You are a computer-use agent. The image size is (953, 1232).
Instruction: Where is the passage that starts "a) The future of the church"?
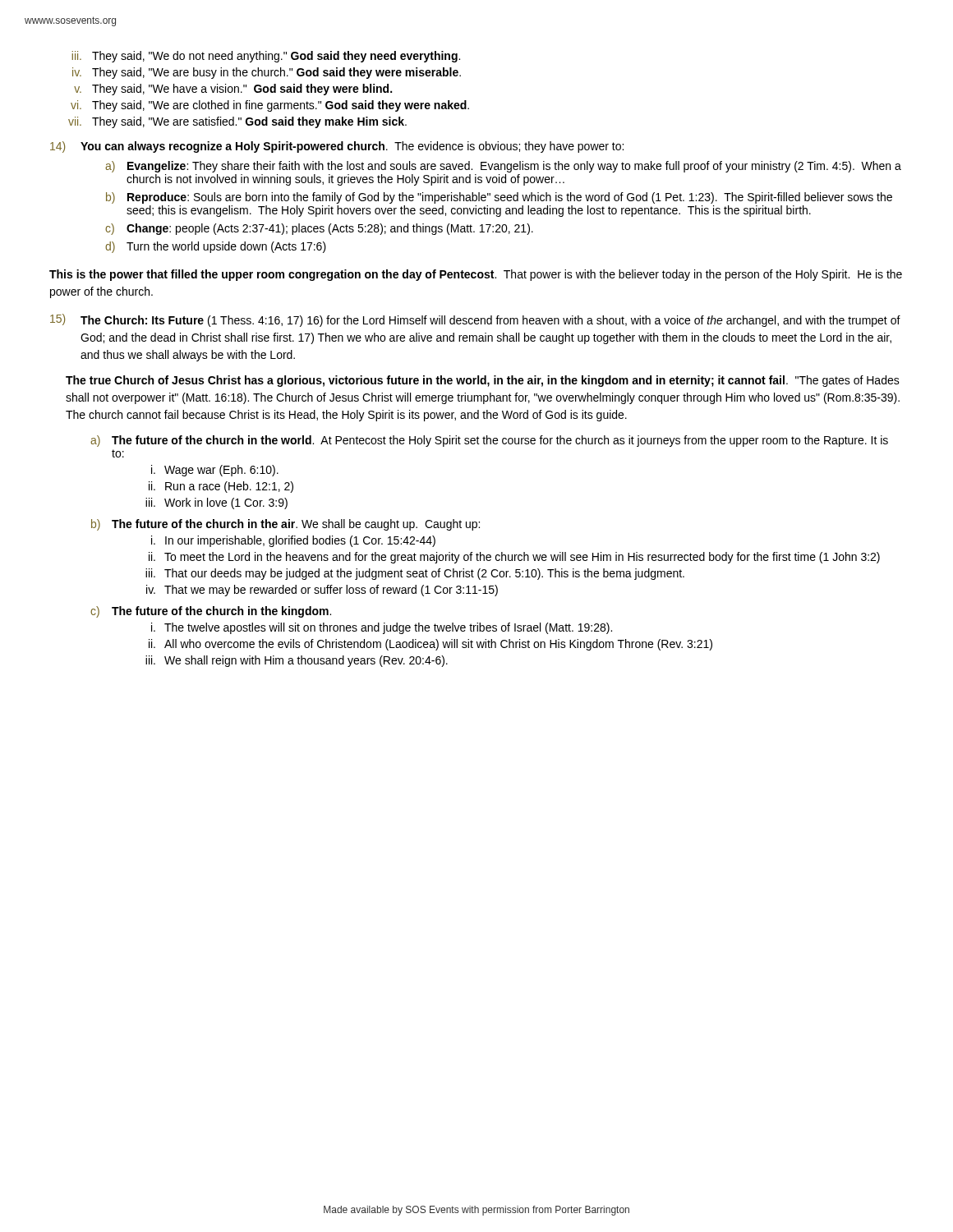point(489,441)
